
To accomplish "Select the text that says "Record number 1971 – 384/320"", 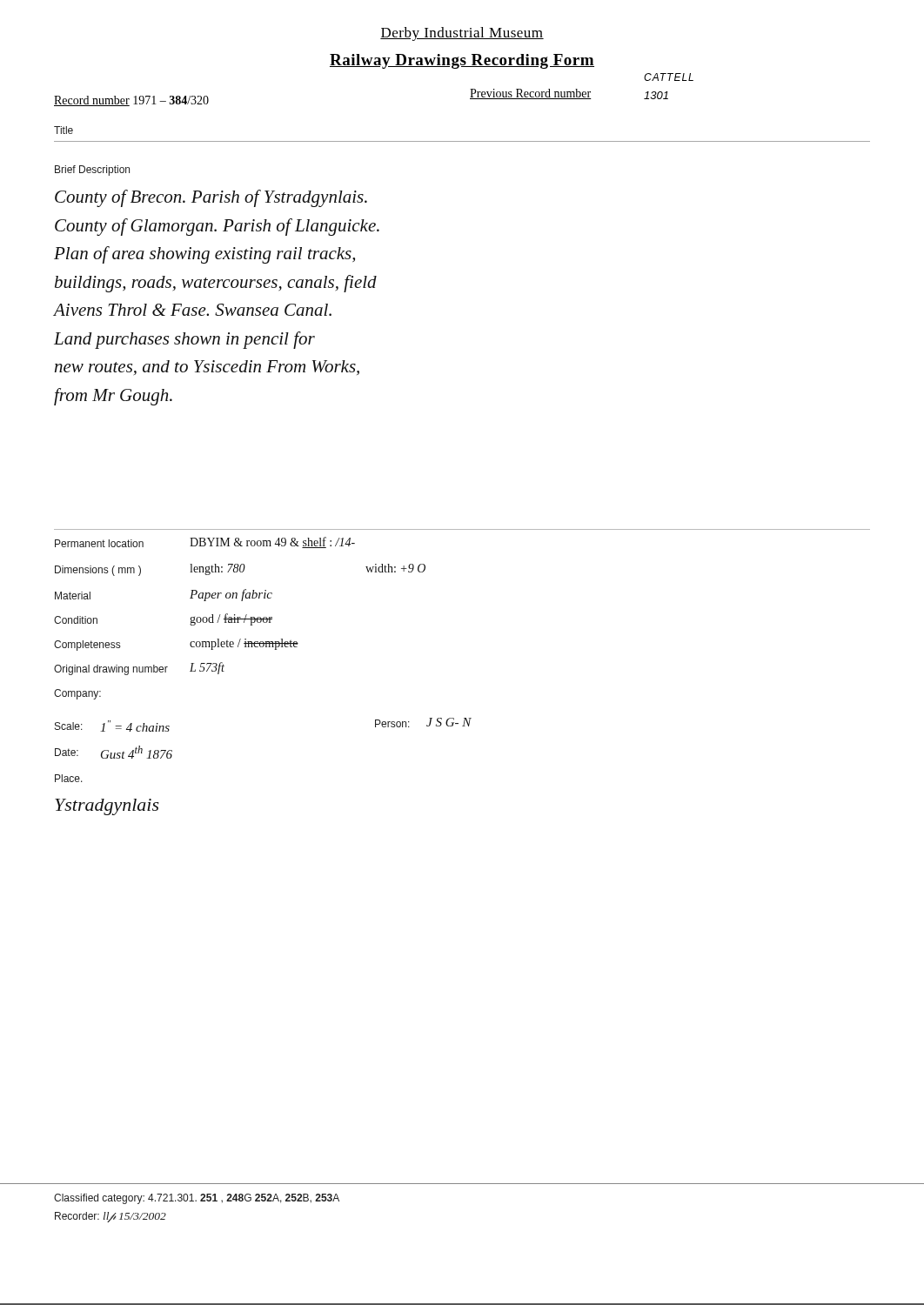I will point(131,100).
